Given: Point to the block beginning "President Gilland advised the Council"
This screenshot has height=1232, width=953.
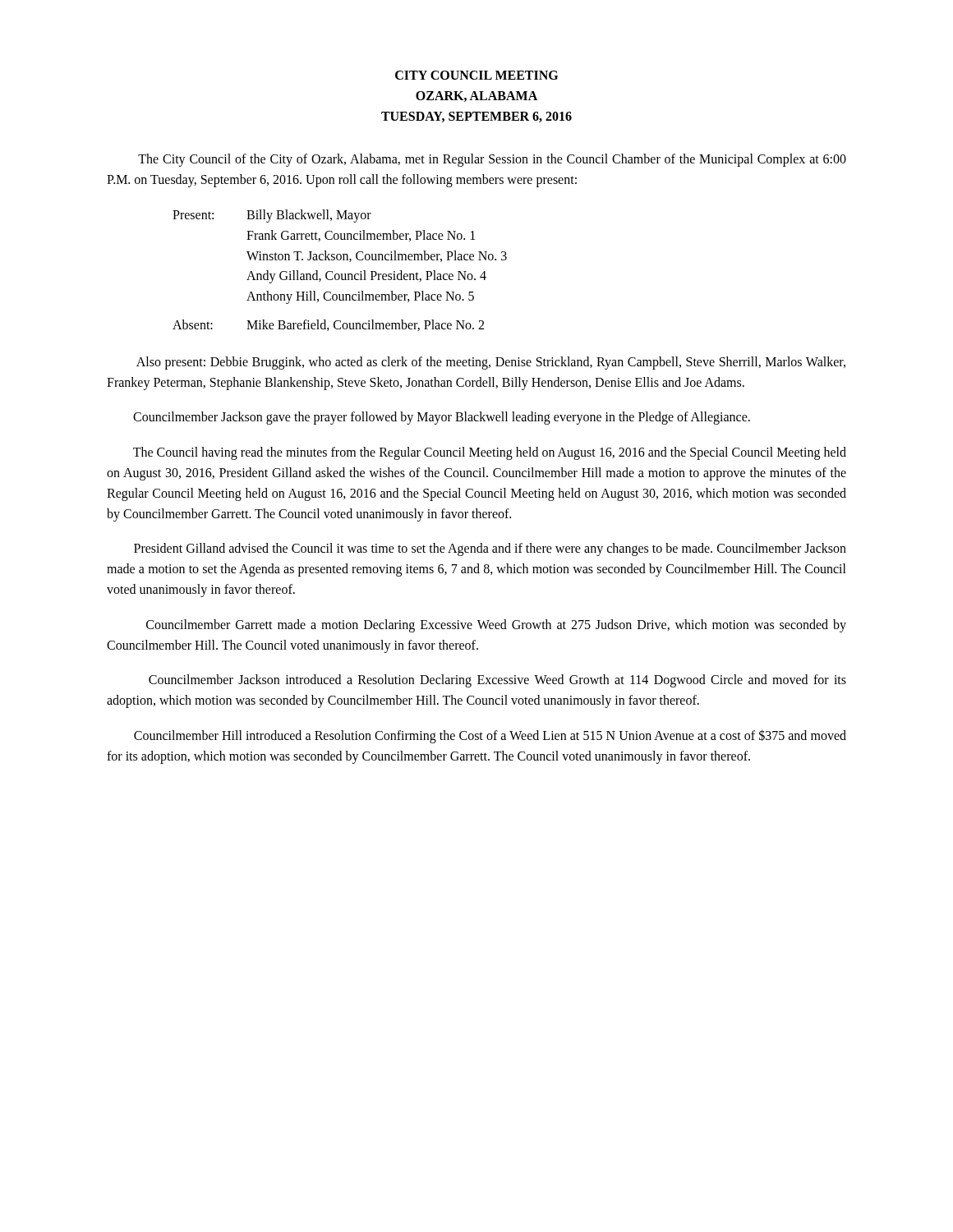Looking at the screenshot, I should click(476, 569).
